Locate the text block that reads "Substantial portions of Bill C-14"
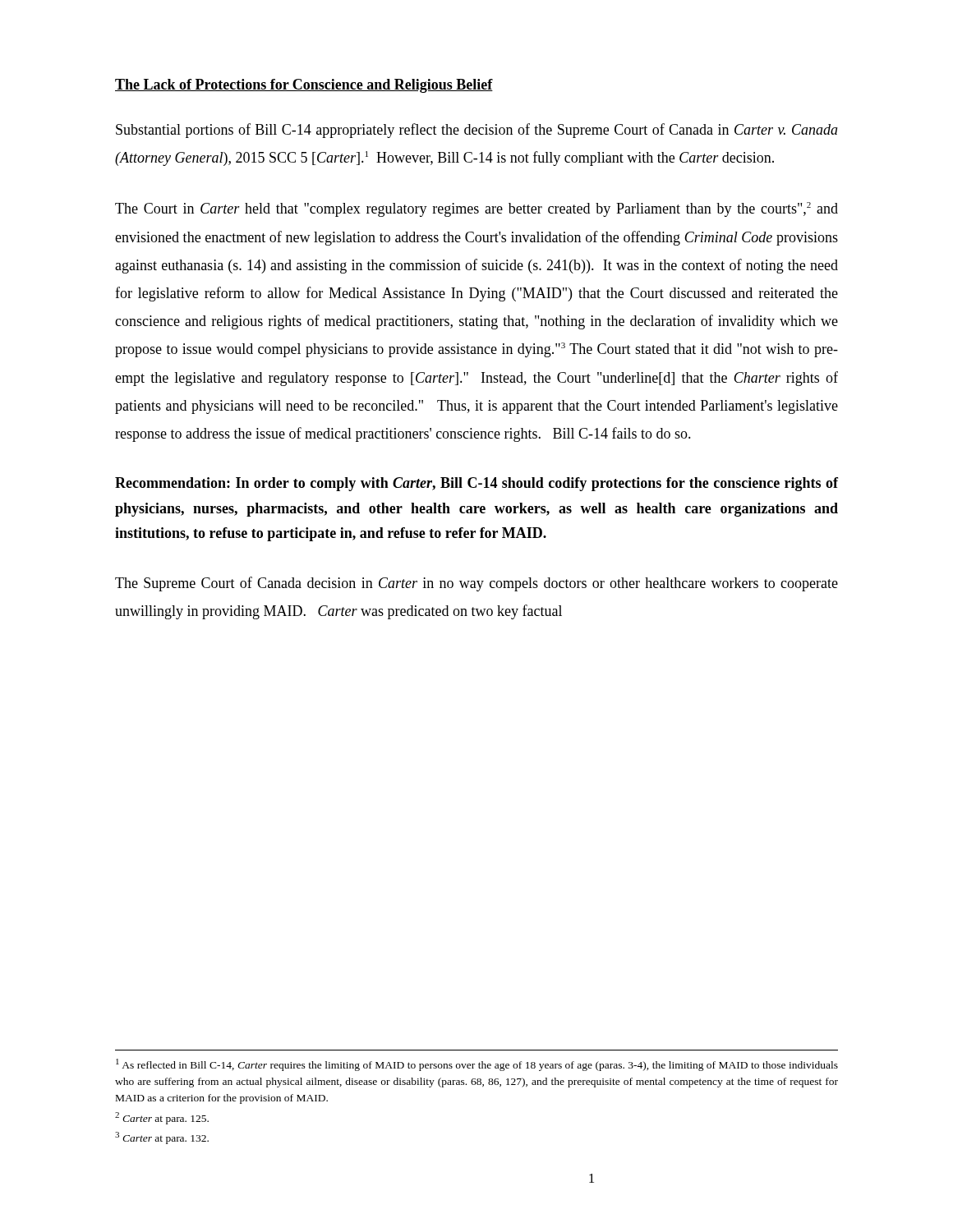Viewport: 953px width, 1232px height. coord(476,144)
